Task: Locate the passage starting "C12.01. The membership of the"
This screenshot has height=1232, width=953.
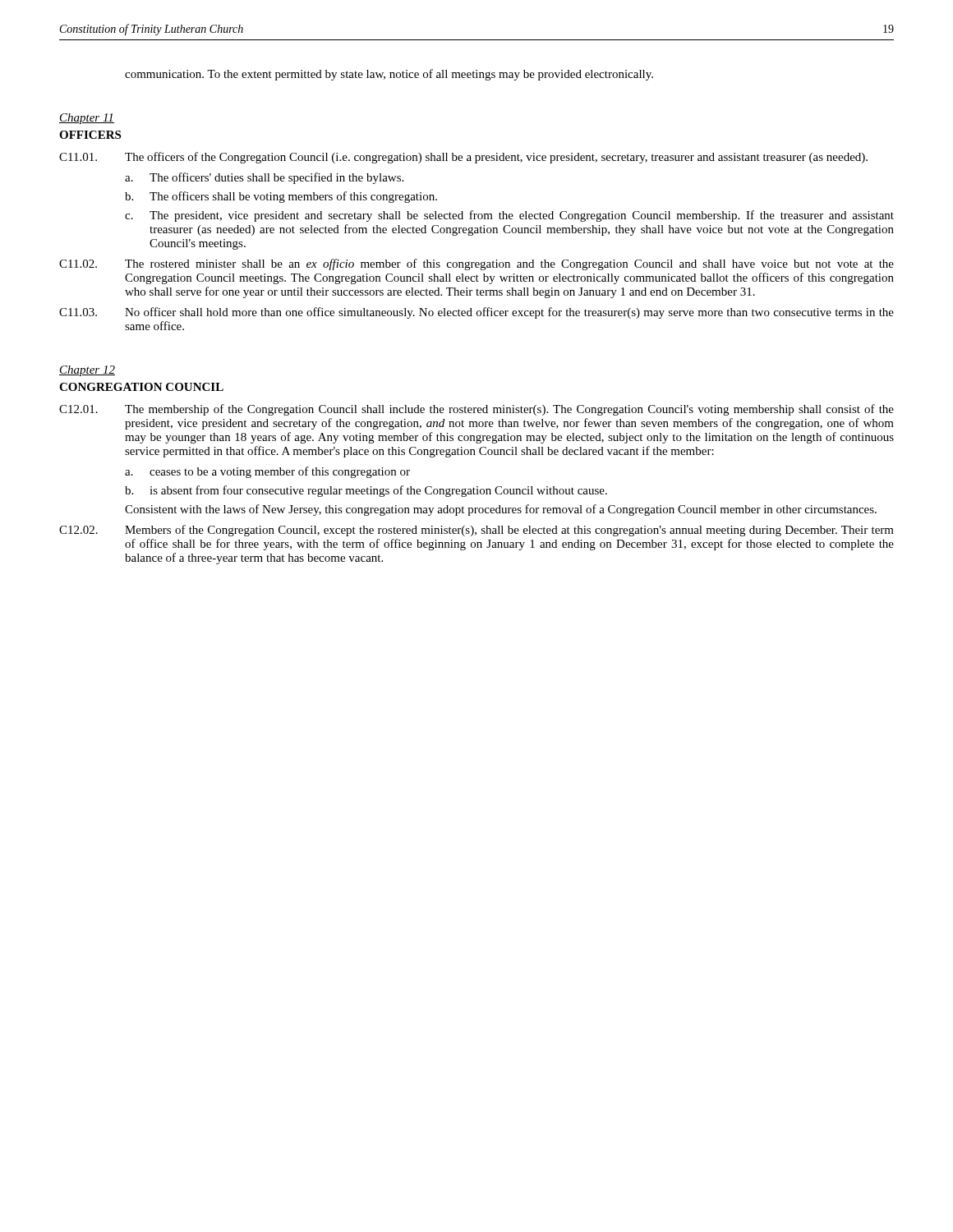Action: coord(476,430)
